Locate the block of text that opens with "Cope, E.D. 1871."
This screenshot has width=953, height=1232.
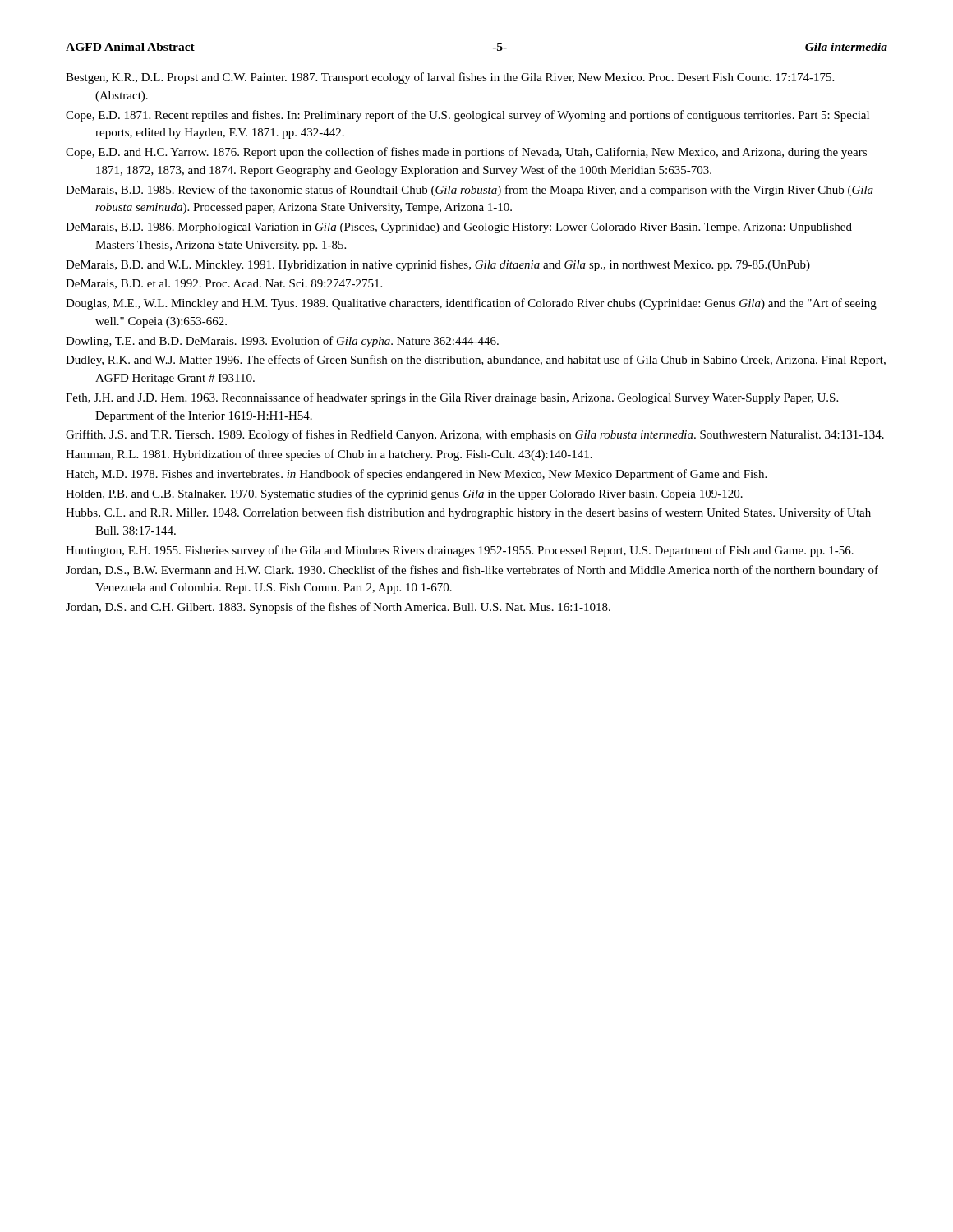coord(468,124)
